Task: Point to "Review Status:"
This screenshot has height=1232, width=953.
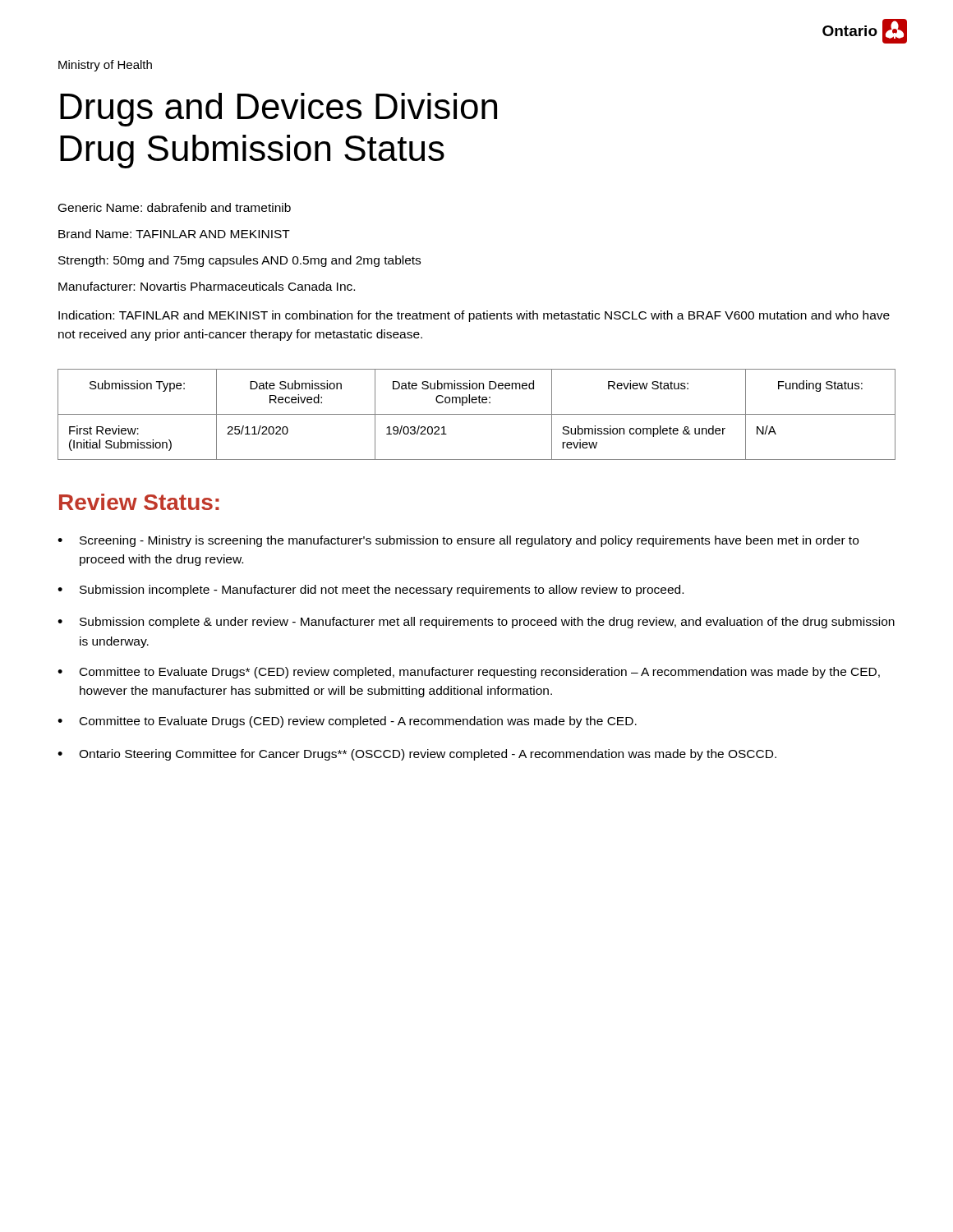Action: (x=139, y=502)
